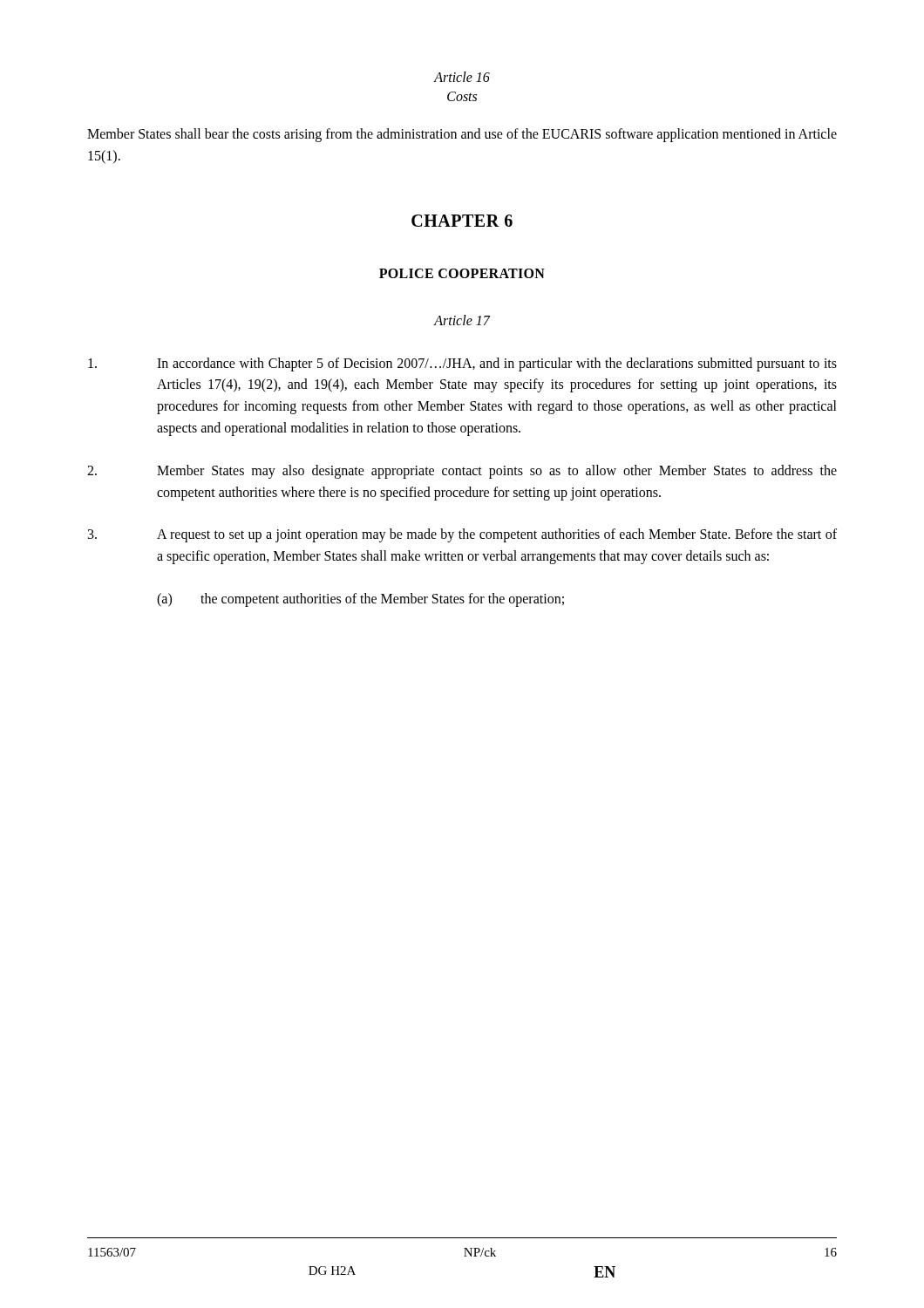Locate the text block with the text "Member States shall bear the costs arising"
Viewport: 924px width, 1308px height.
click(x=462, y=145)
